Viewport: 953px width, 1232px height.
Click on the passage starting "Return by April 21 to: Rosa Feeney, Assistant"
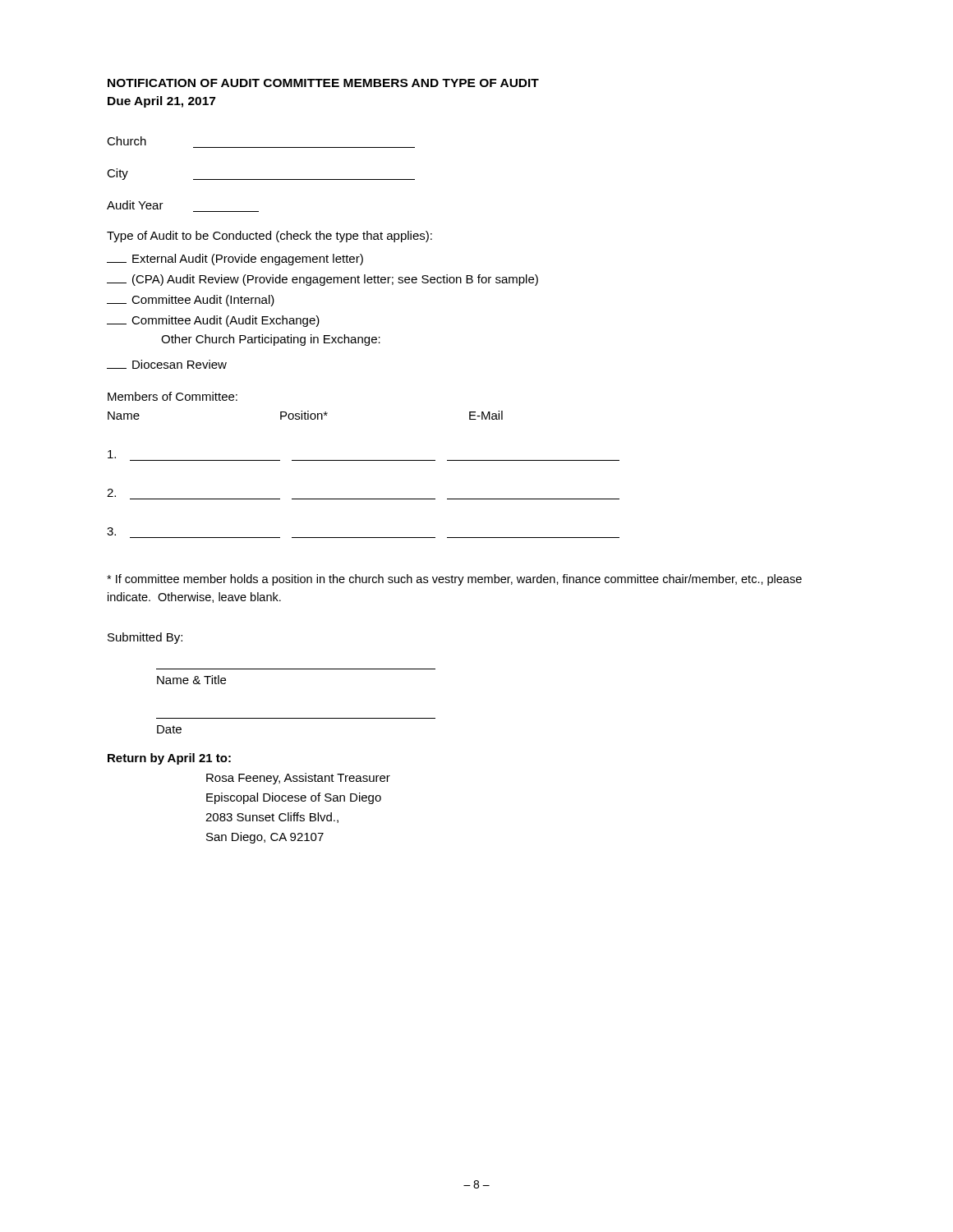[x=169, y=759]
